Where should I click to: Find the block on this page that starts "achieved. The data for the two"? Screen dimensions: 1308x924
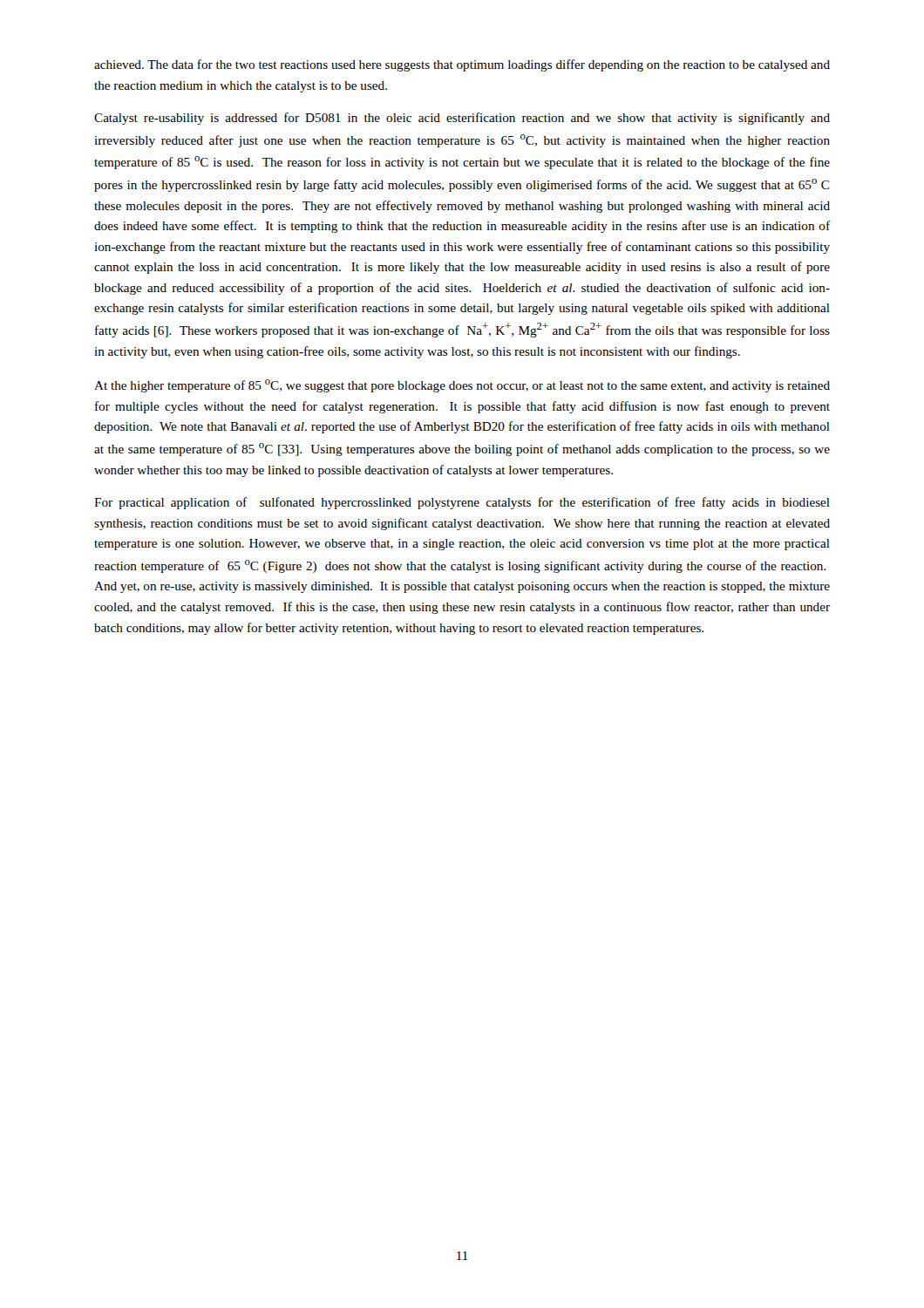[x=462, y=74]
